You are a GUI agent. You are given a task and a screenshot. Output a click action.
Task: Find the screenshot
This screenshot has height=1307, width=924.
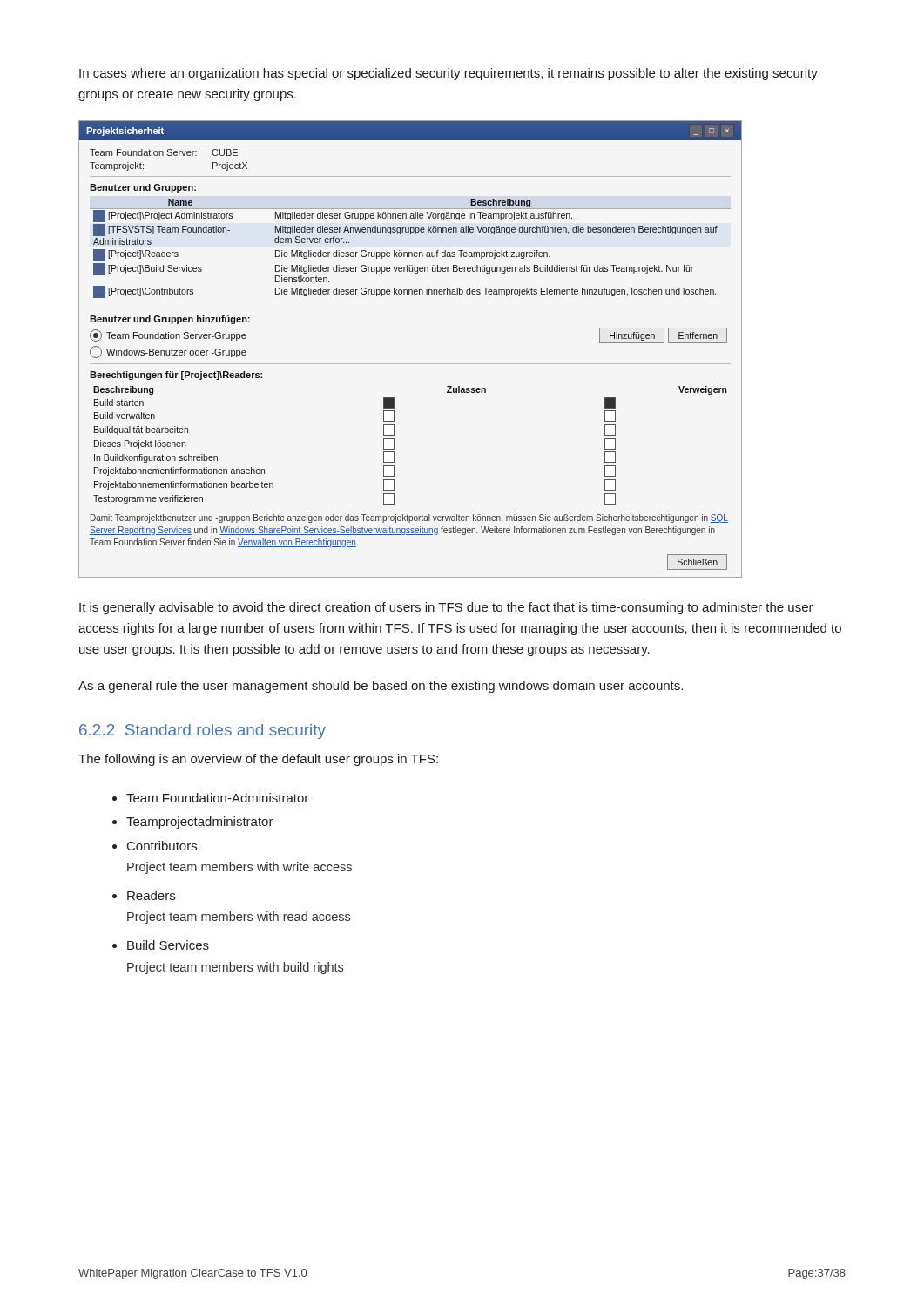coord(410,349)
